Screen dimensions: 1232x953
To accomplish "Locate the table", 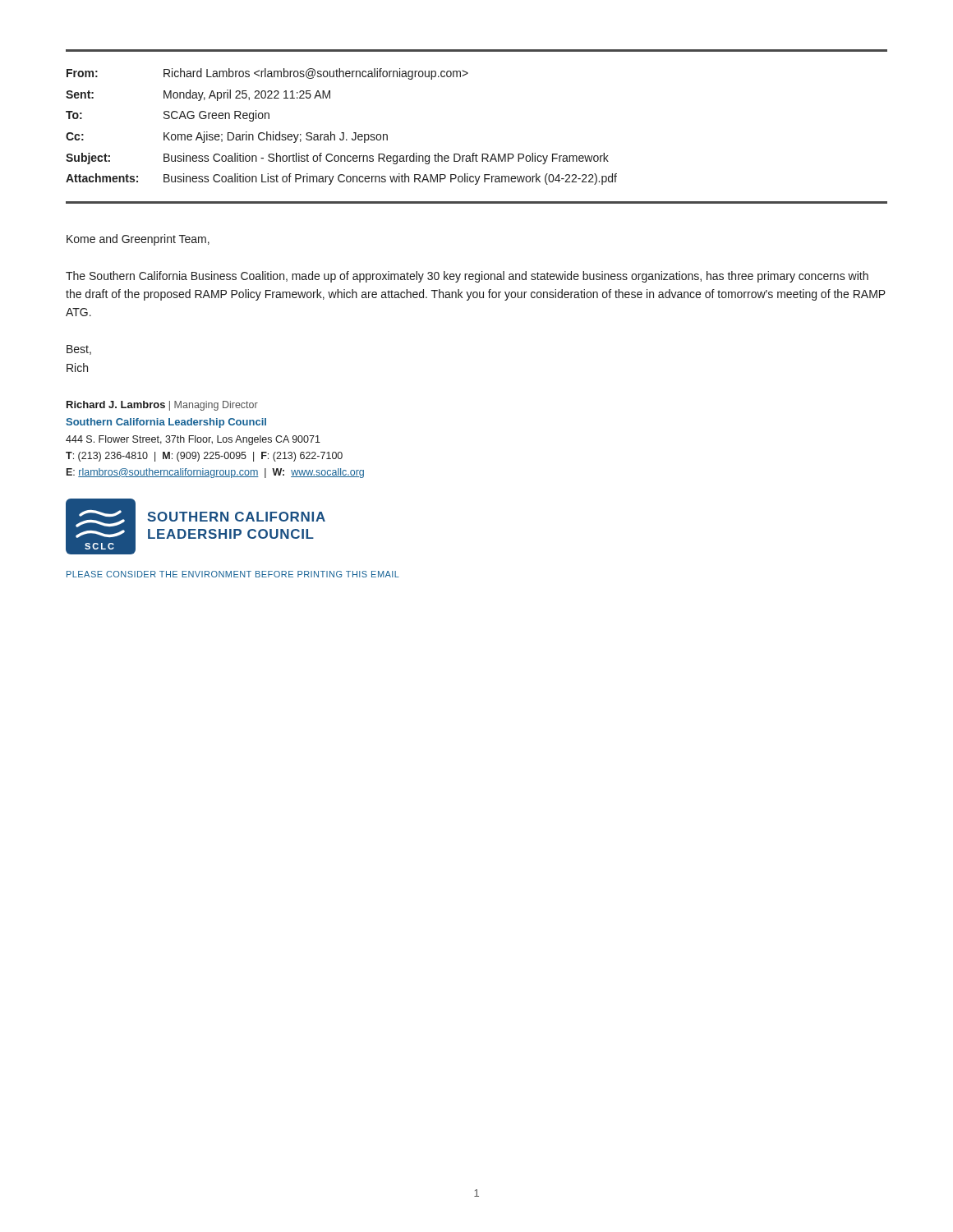I will (476, 127).
